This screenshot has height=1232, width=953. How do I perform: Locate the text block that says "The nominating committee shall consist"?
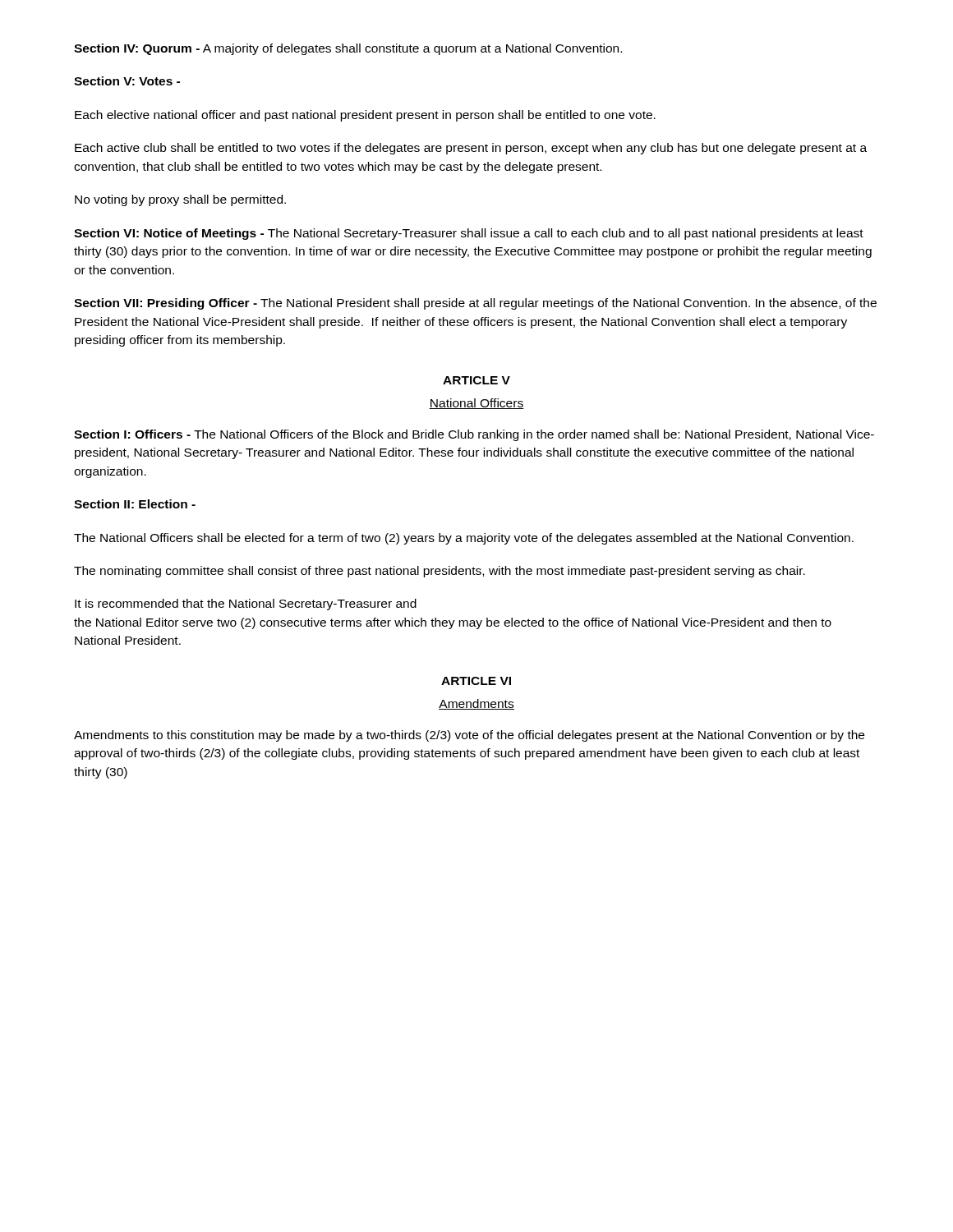click(440, 570)
